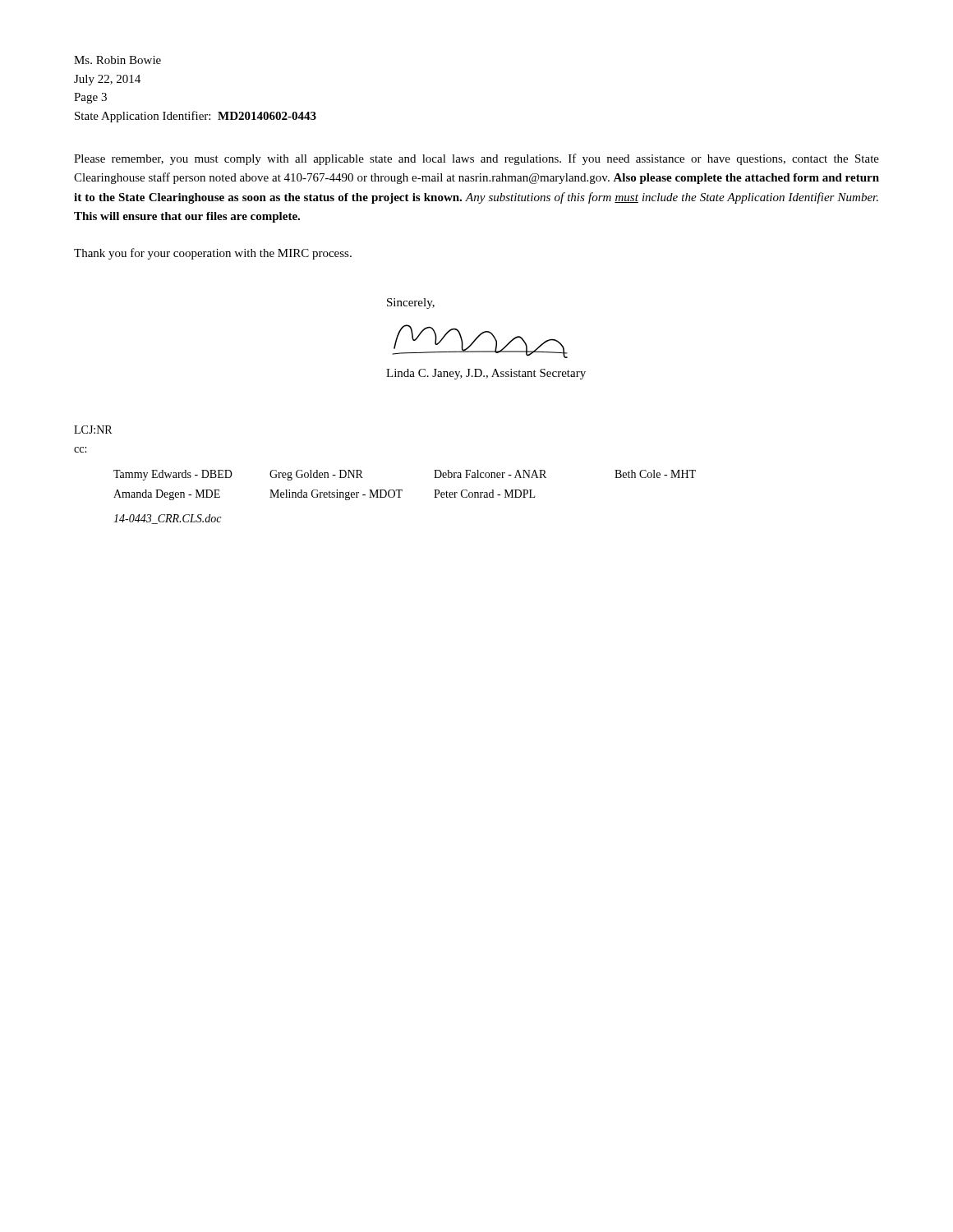Click the passage that begins "Please remember, you must comply with"
The height and width of the screenshot is (1232, 953).
[476, 187]
